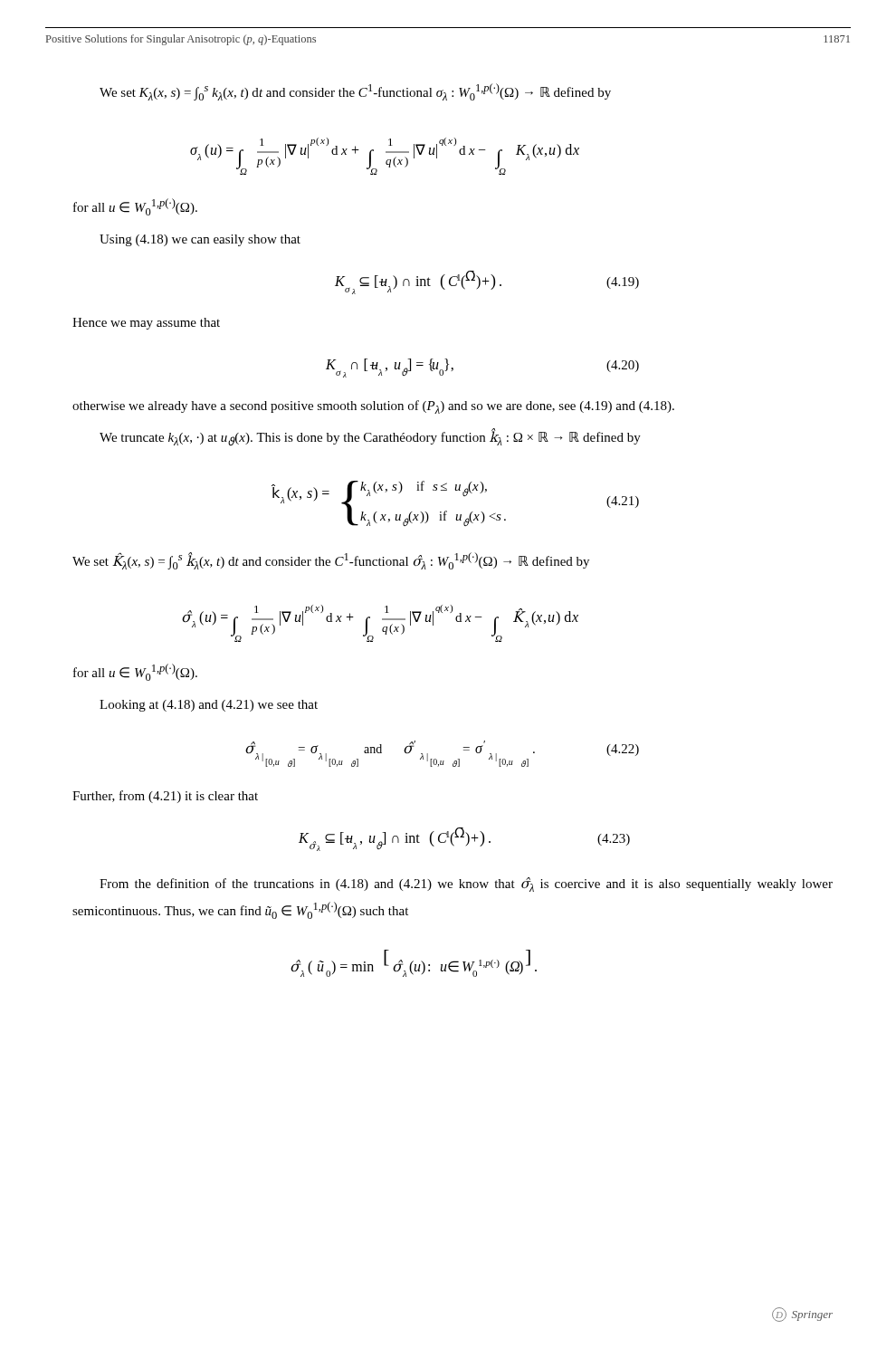Viewport: 896px width, 1358px height.
Task: Select the formula that says "K σ λ ⊆ [ _ u λ"
Action: click(453, 281)
